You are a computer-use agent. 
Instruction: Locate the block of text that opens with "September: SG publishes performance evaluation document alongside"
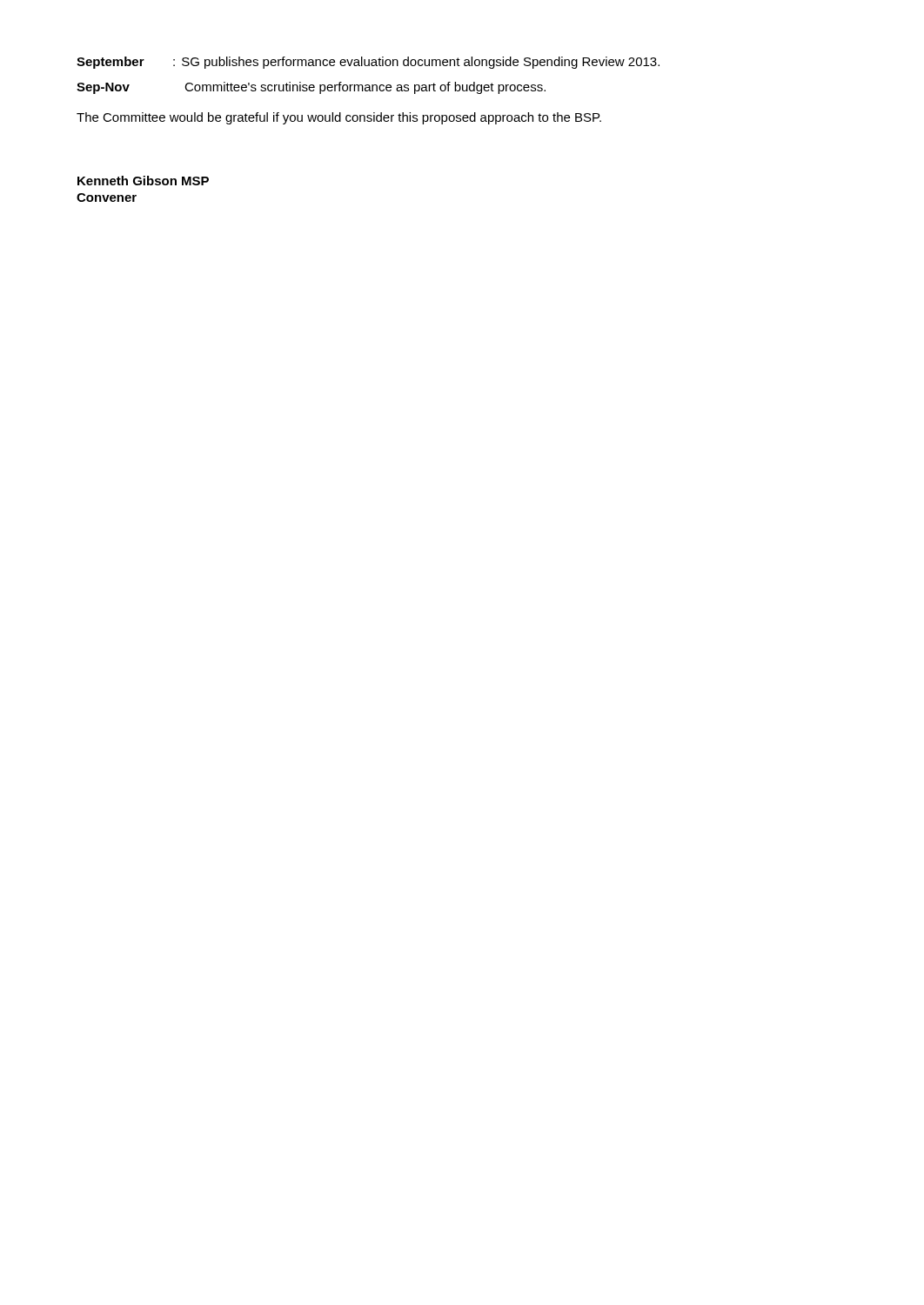(x=369, y=61)
